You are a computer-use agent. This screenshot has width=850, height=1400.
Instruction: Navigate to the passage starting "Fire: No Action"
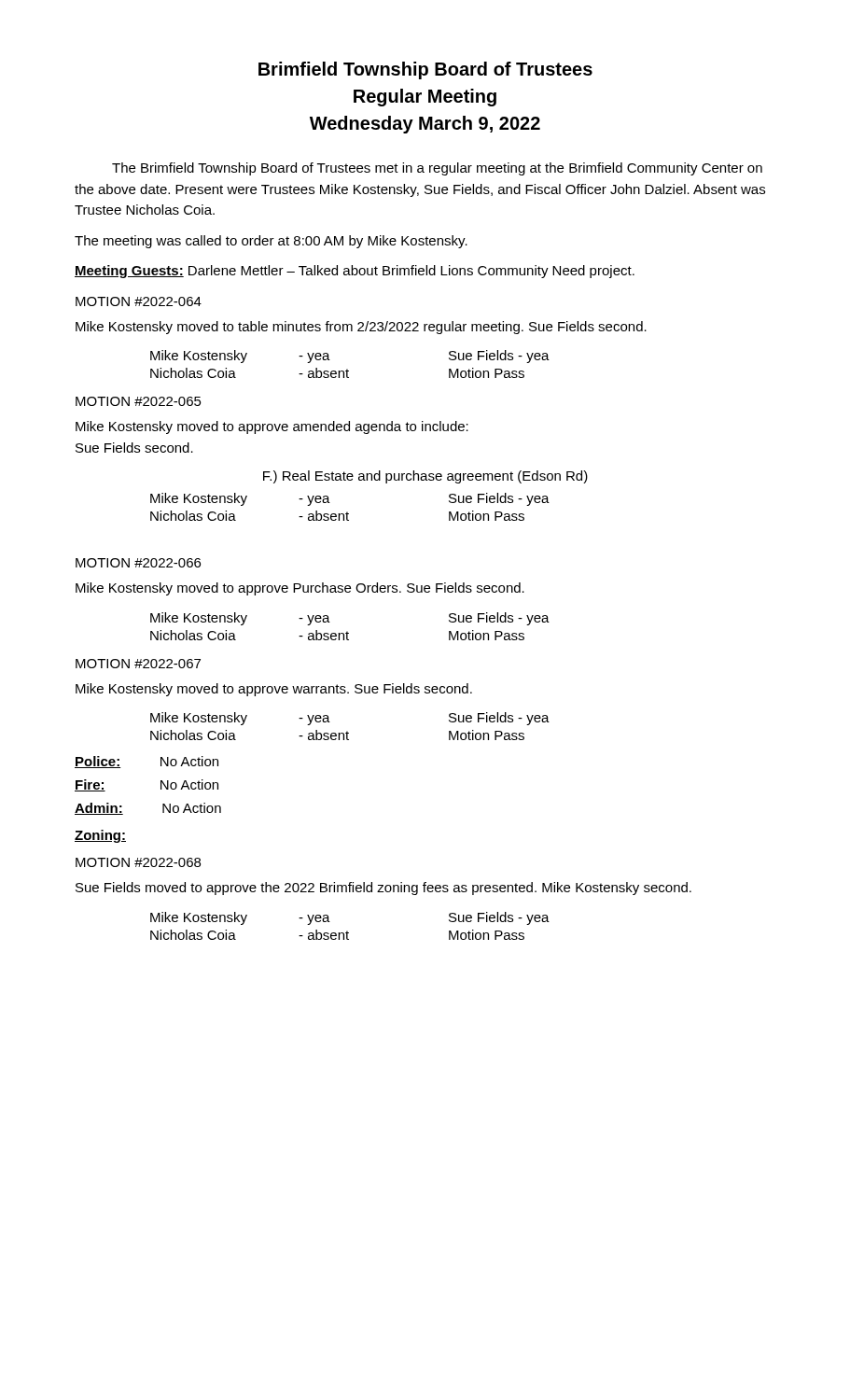tap(90, 785)
